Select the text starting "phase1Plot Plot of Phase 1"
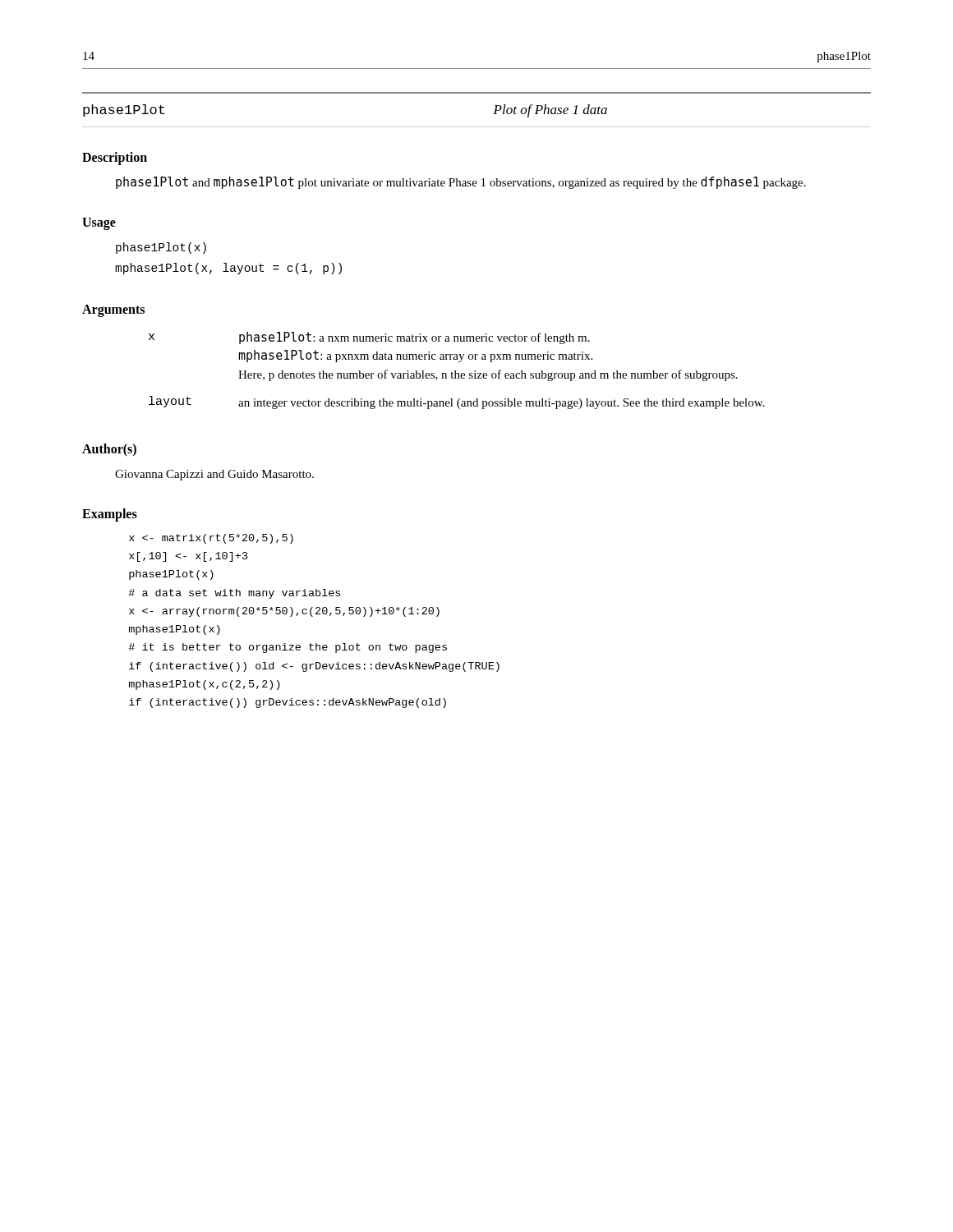The width and height of the screenshot is (953, 1232). (120, 110)
